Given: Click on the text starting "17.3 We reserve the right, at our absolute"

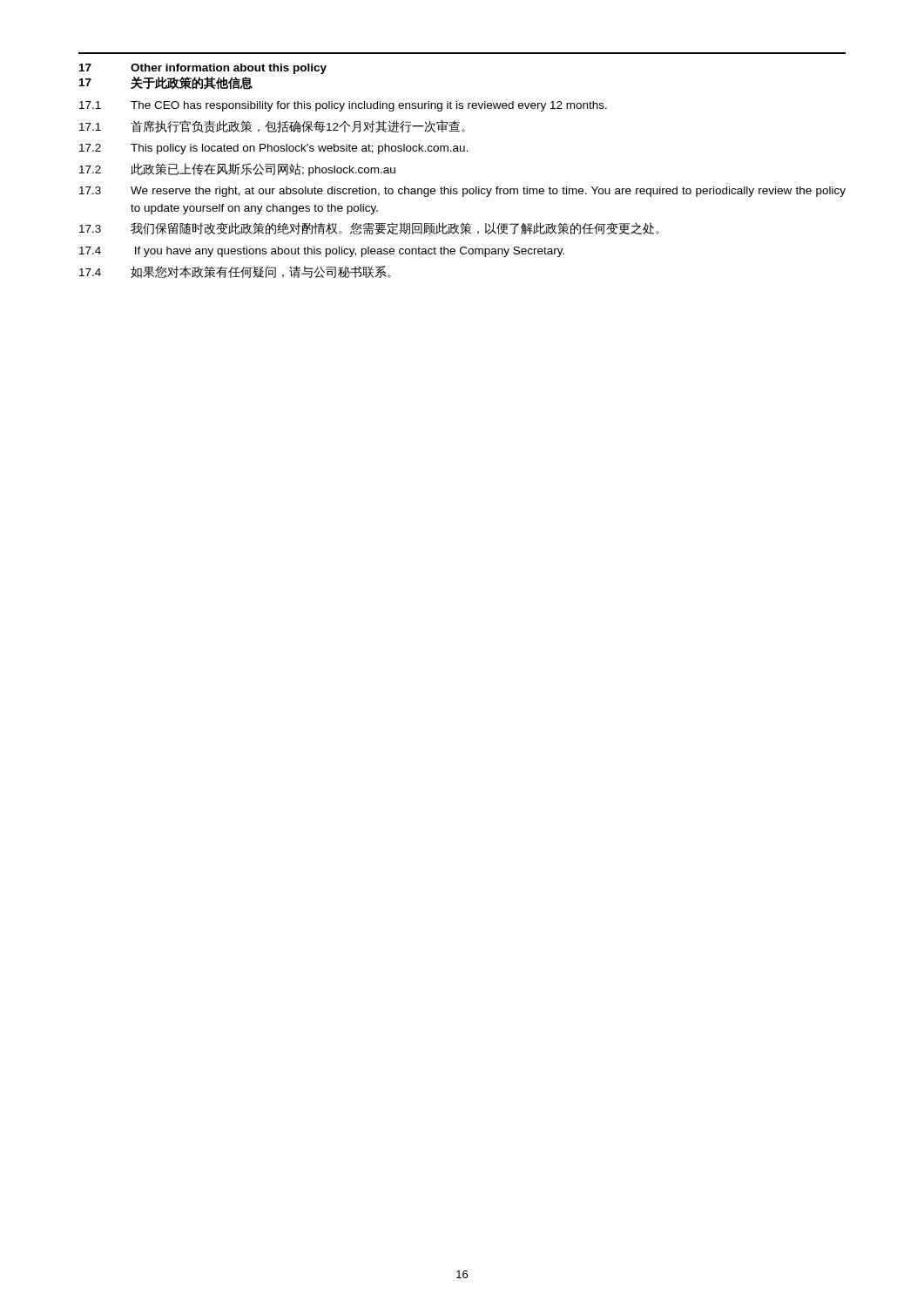Looking at the screenshot, I should [x=462, y=199].
